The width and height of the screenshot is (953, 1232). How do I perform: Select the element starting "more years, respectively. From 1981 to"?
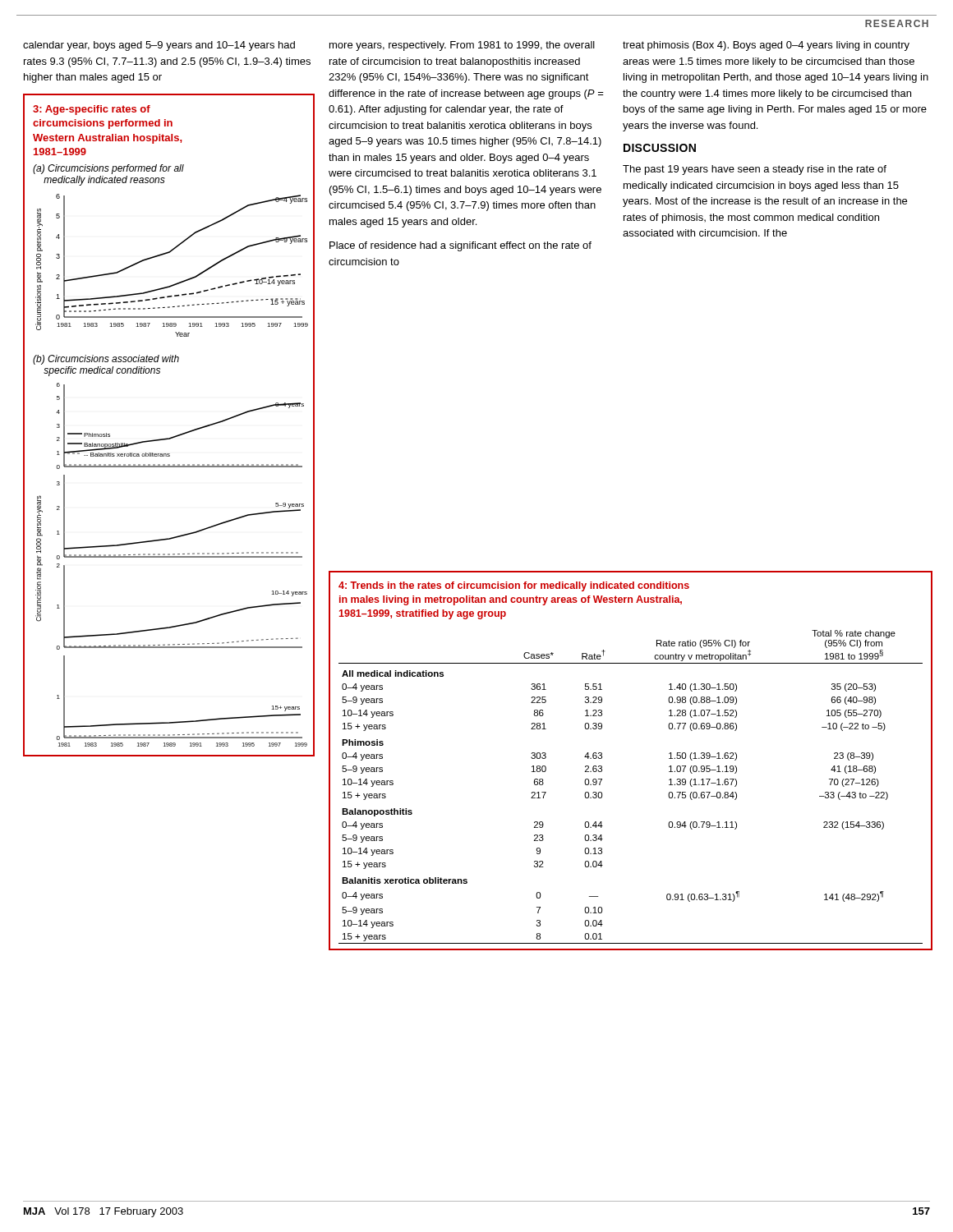tap(466, 133)
